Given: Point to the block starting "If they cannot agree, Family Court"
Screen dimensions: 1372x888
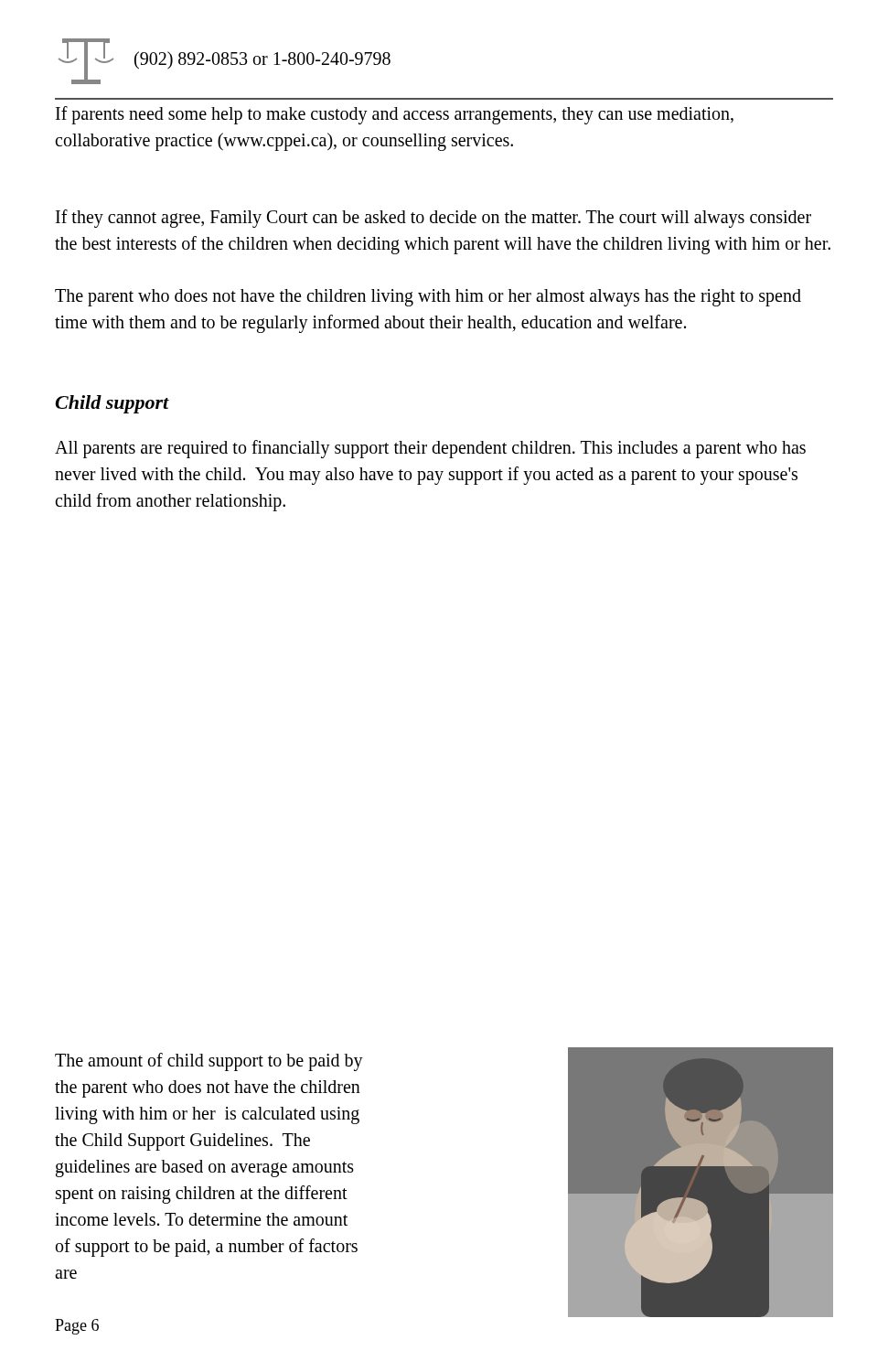Looking at the screenshot, I should click(x=443, y=230).
